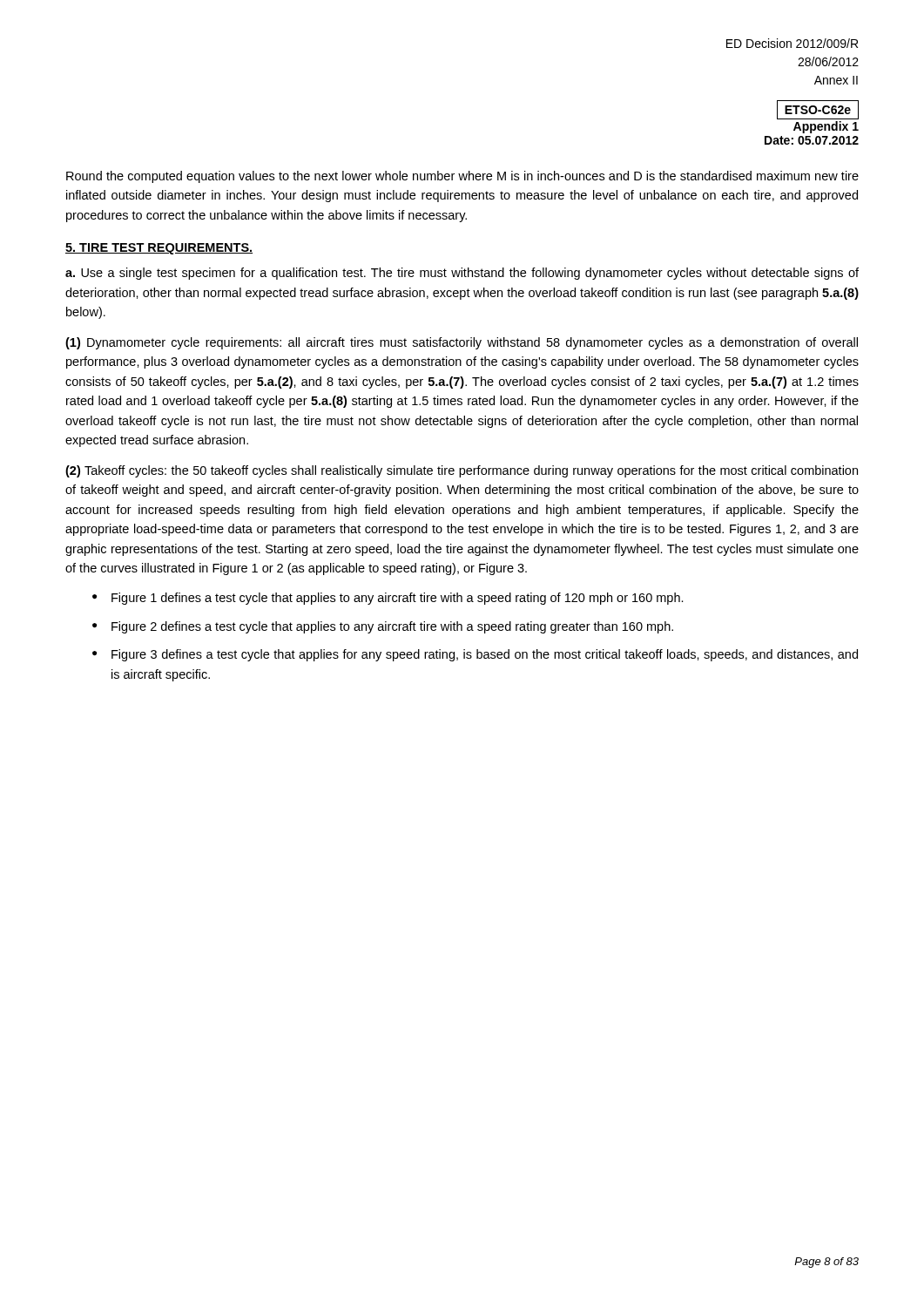Find the text block with the text "(1) Dynamometer cycle"
This screenshot has height=1307, width=924.
(462, 391)
